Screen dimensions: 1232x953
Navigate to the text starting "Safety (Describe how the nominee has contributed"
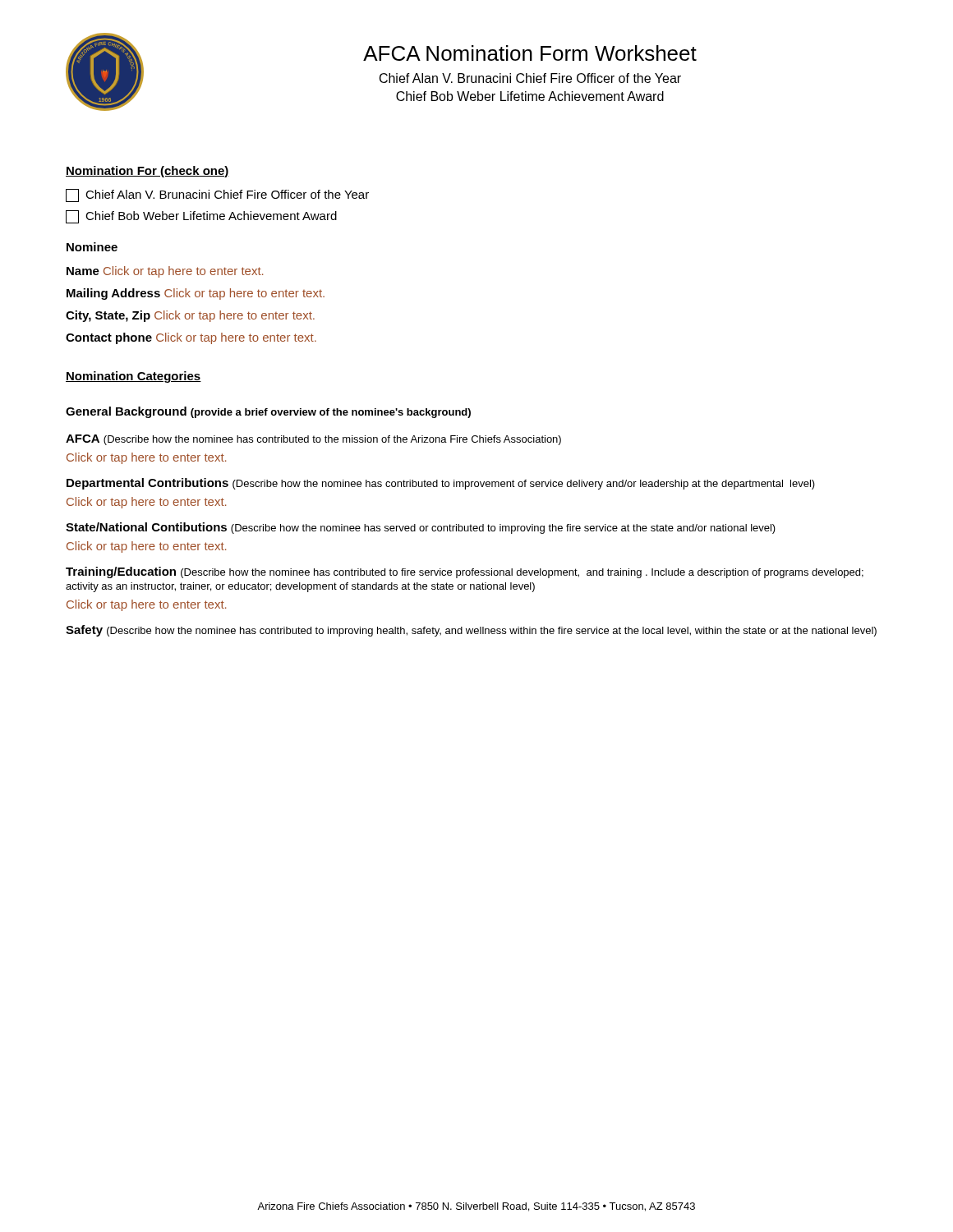pos(471,630)
